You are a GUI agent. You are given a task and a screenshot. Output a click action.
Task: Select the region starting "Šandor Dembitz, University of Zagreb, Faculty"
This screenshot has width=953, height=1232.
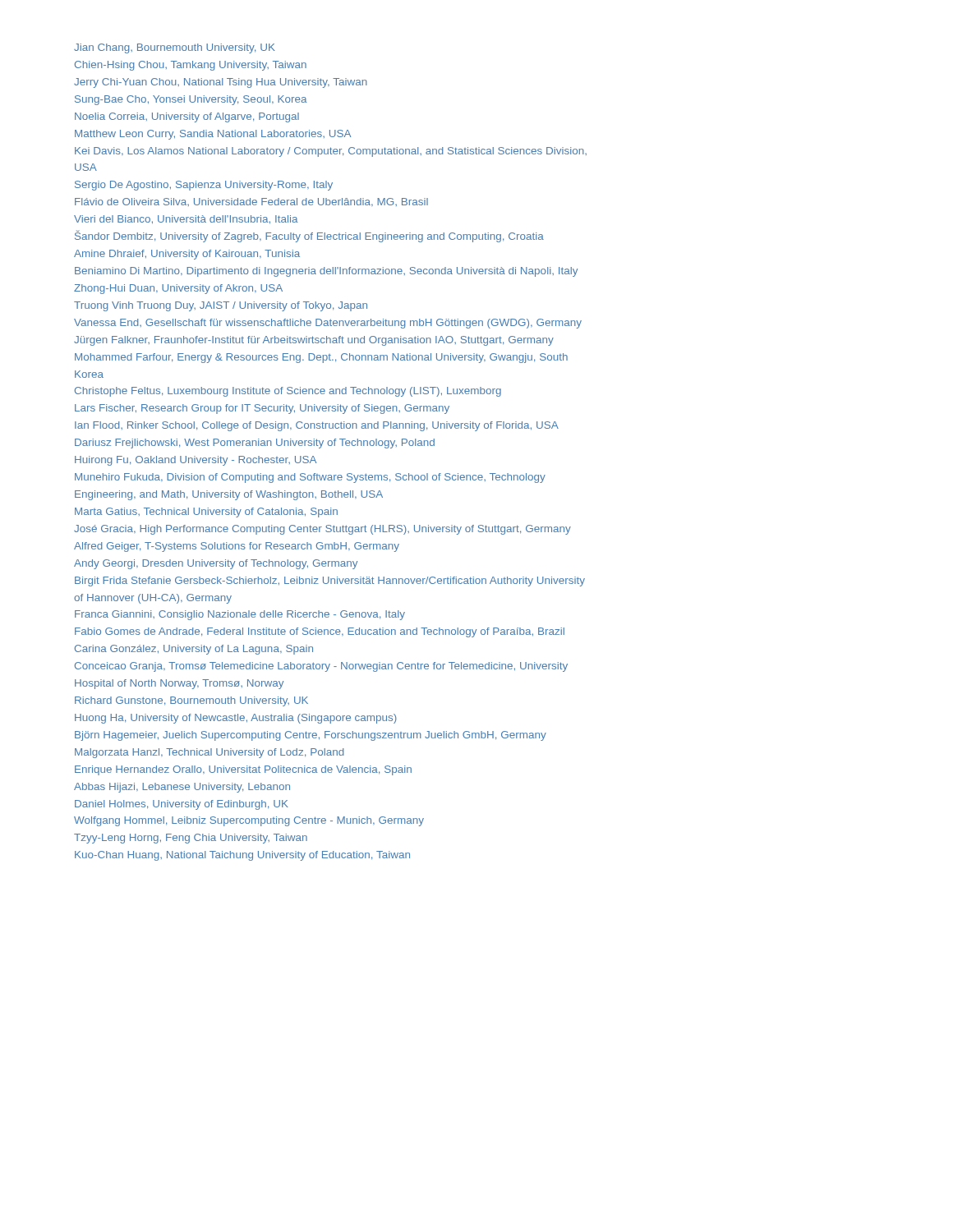pyautogui.click(x=309, y=236)
